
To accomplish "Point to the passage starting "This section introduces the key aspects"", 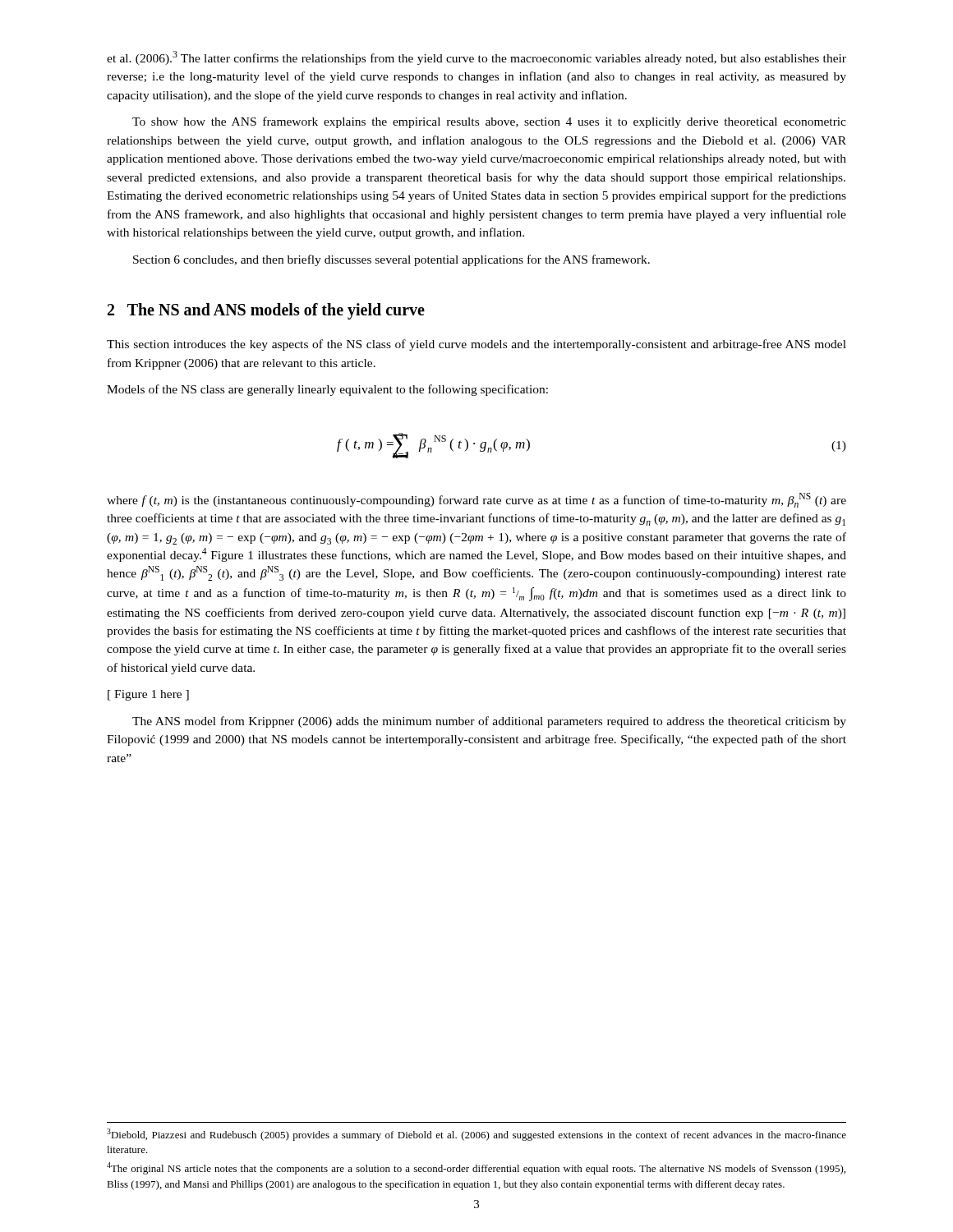I will pos(476,354).
